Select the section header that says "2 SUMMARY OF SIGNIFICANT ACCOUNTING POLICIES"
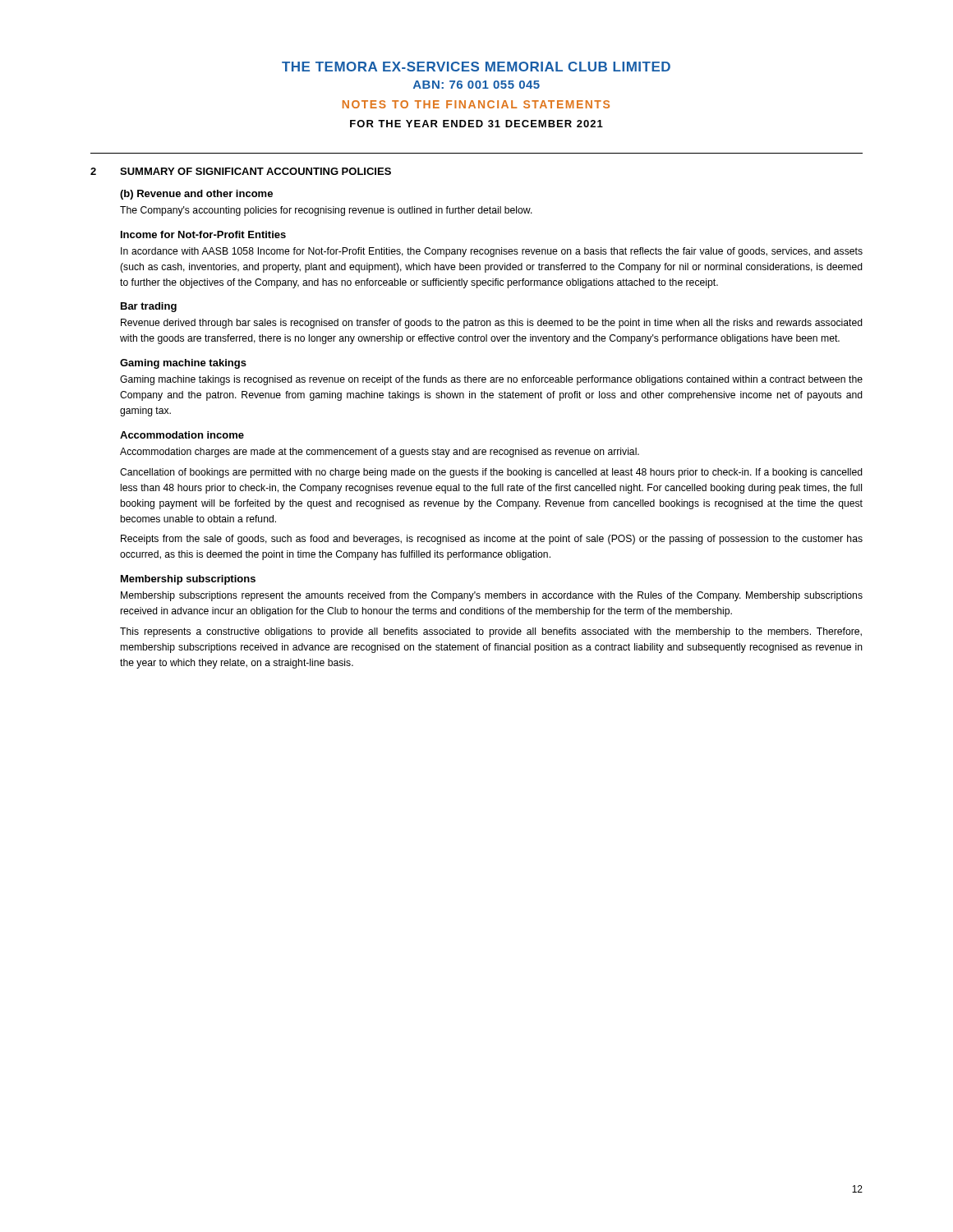This screenshot has height=1232, width=953. 241,171
